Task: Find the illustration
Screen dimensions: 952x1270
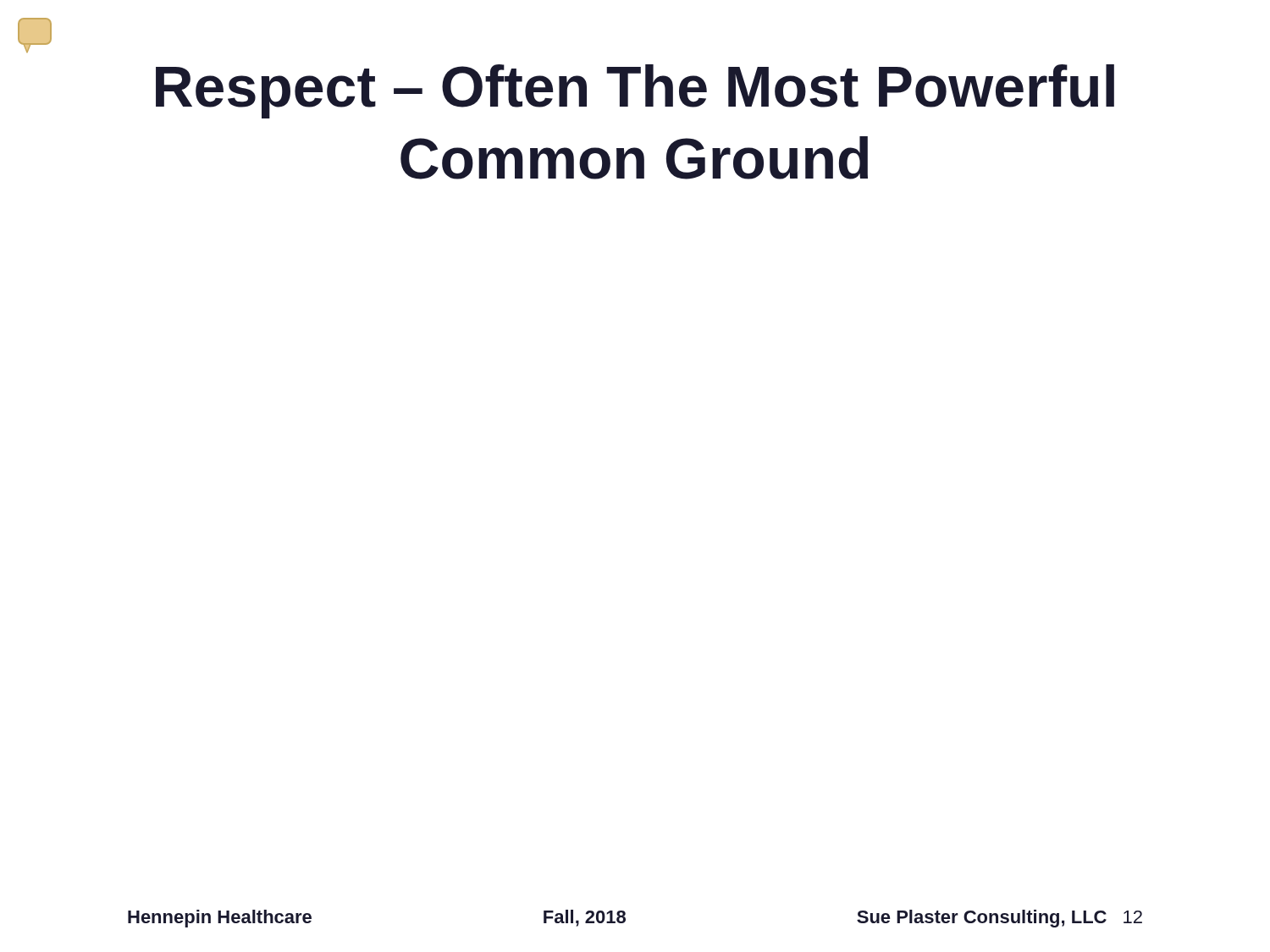Action: click(37, 37)
